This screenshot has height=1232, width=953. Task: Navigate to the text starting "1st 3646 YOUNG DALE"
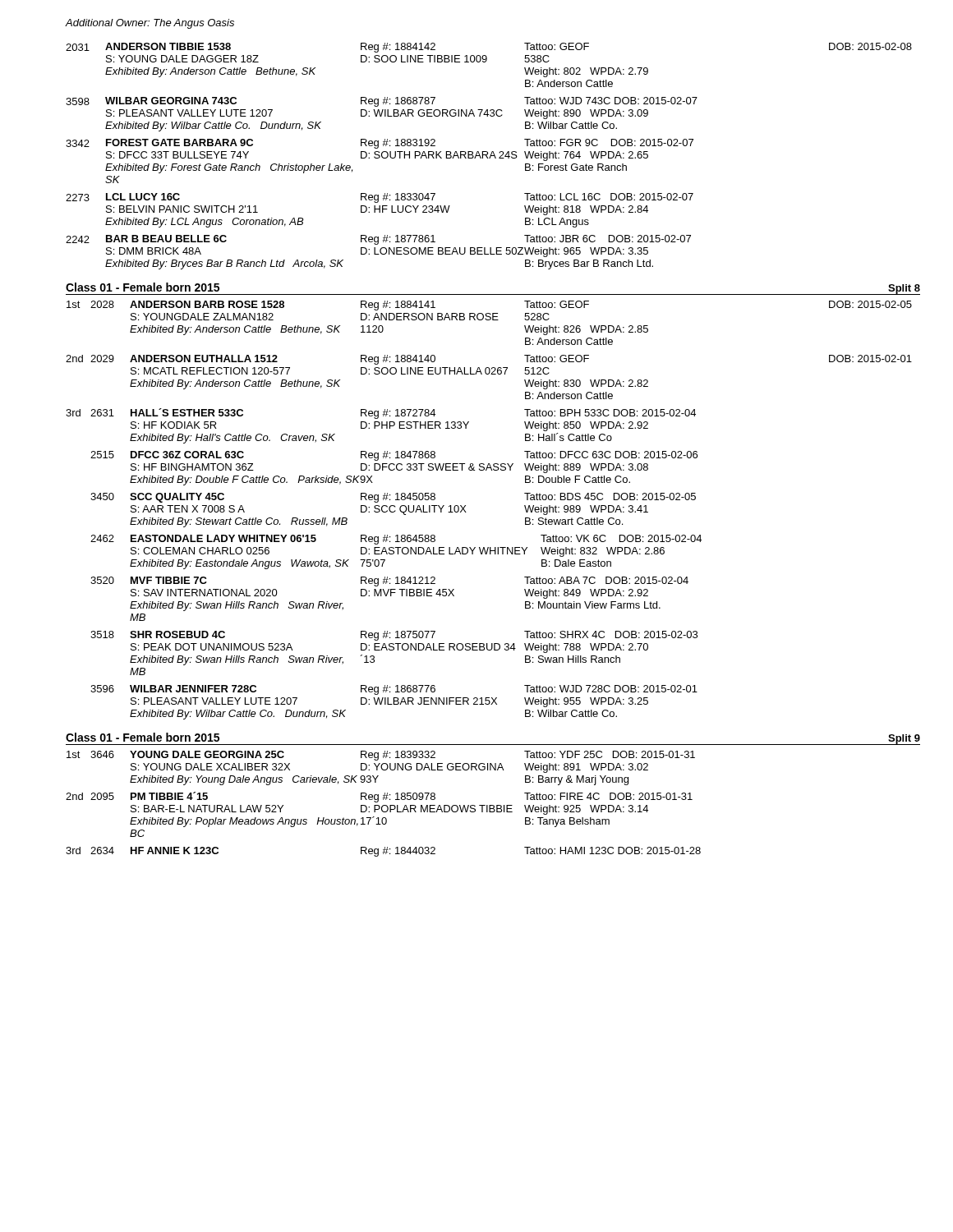point(493,767)
